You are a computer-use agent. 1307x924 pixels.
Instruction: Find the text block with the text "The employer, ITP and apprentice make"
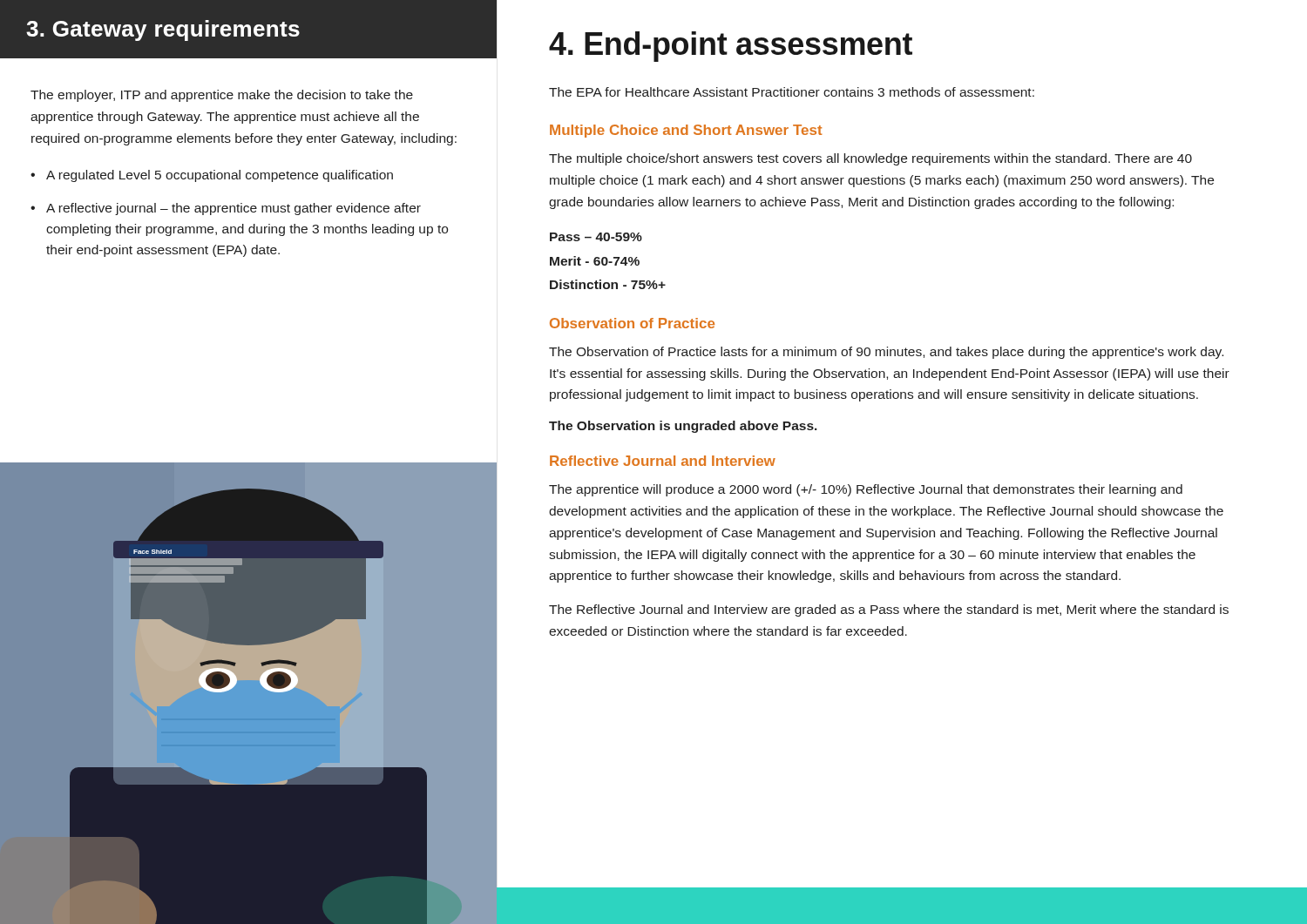pos(244,116)
